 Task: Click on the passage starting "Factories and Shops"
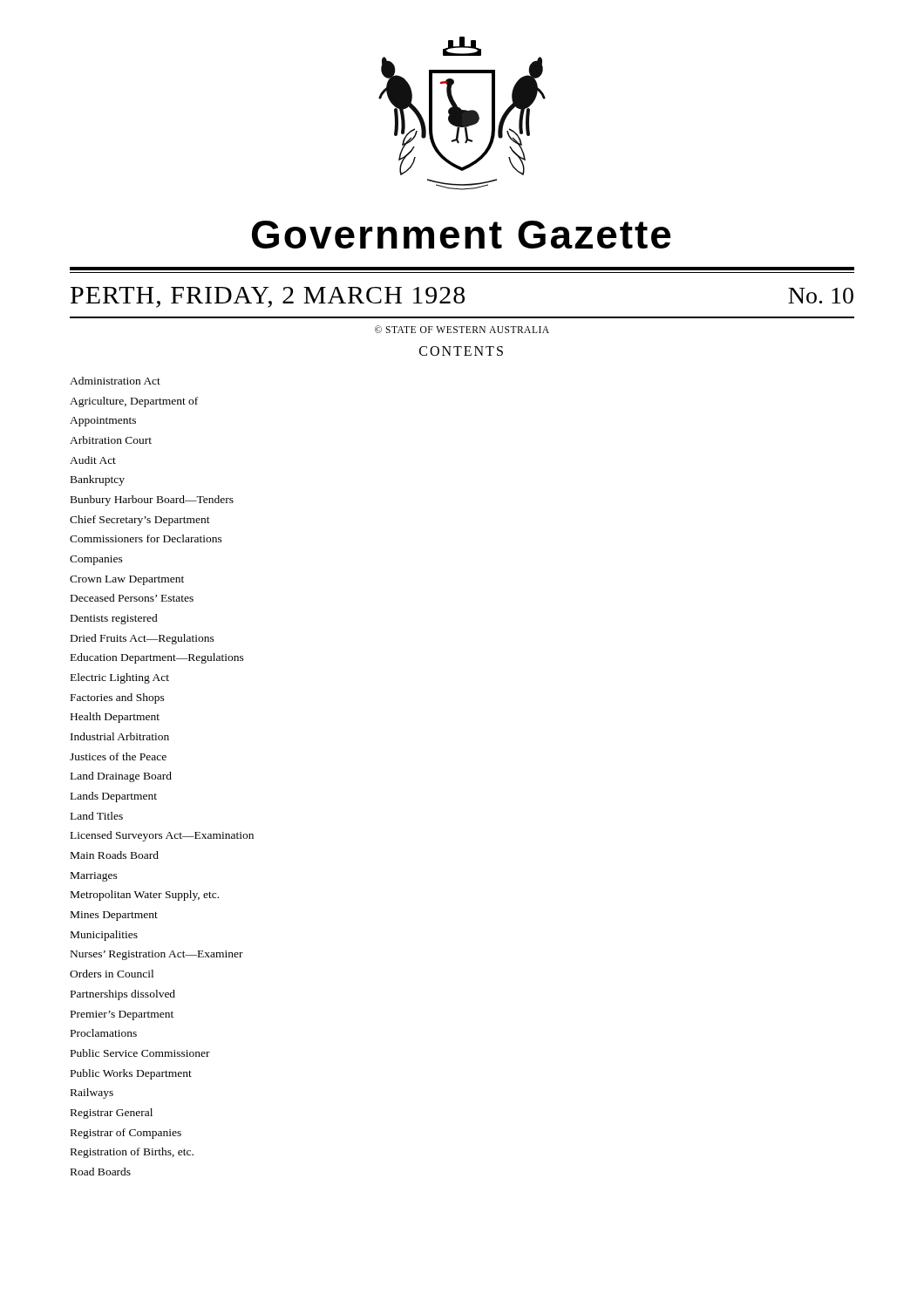117,697
